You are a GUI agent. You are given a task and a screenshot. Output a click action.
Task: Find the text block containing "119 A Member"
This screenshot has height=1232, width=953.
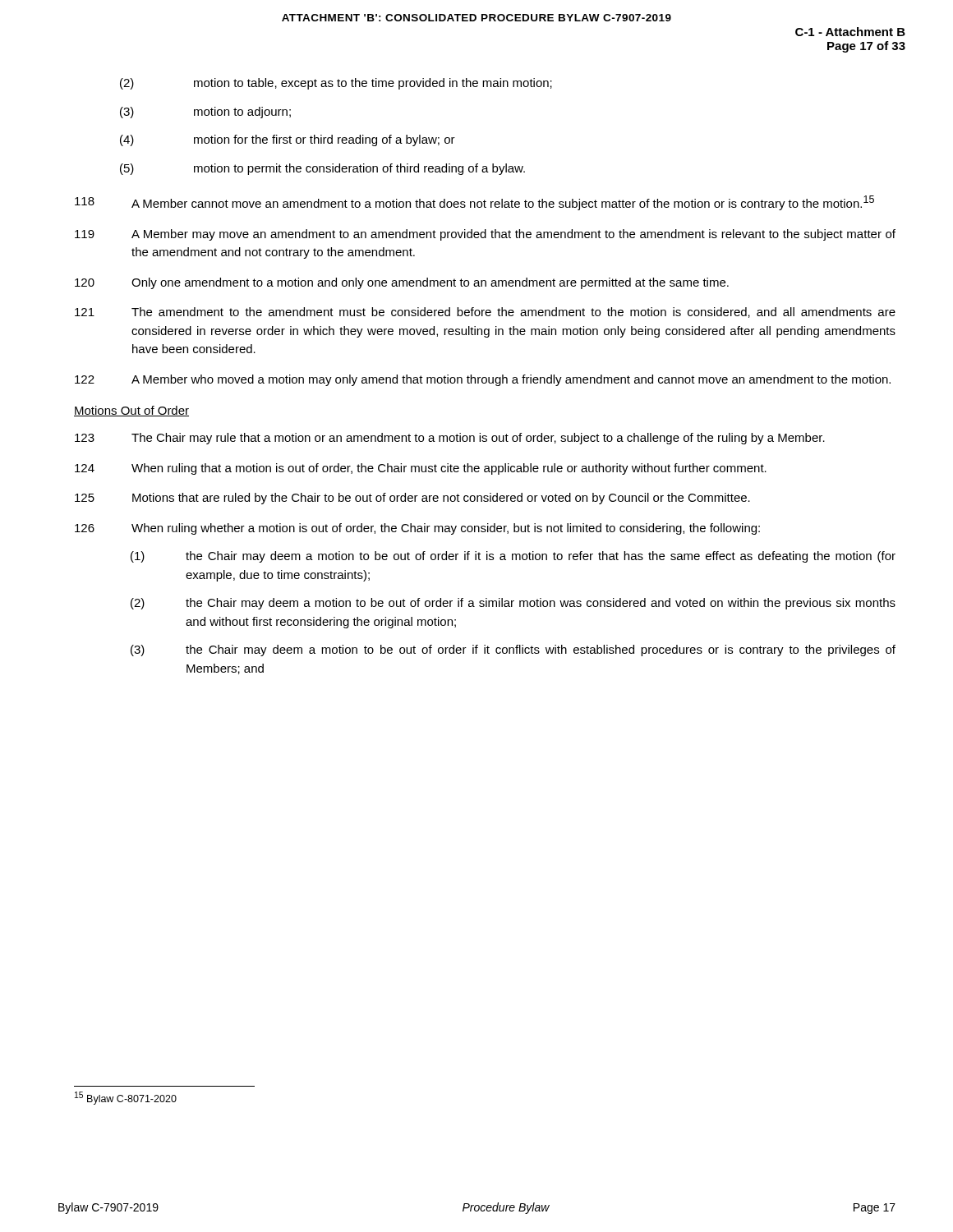click(x=485, y=243)
